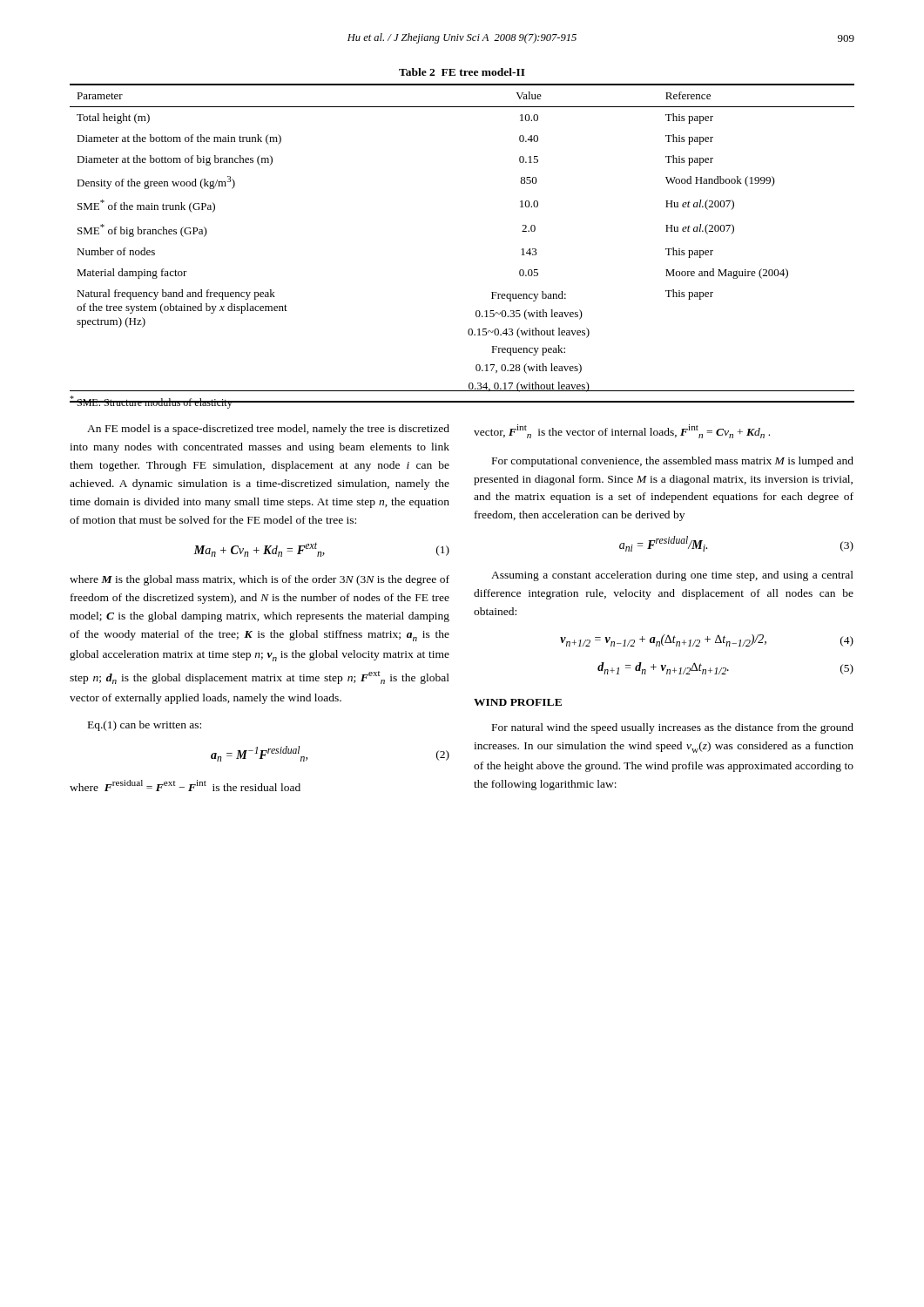Locate the caption that reads "Table 2 FE tree"

pyautogui.click(x=462, y=72)
